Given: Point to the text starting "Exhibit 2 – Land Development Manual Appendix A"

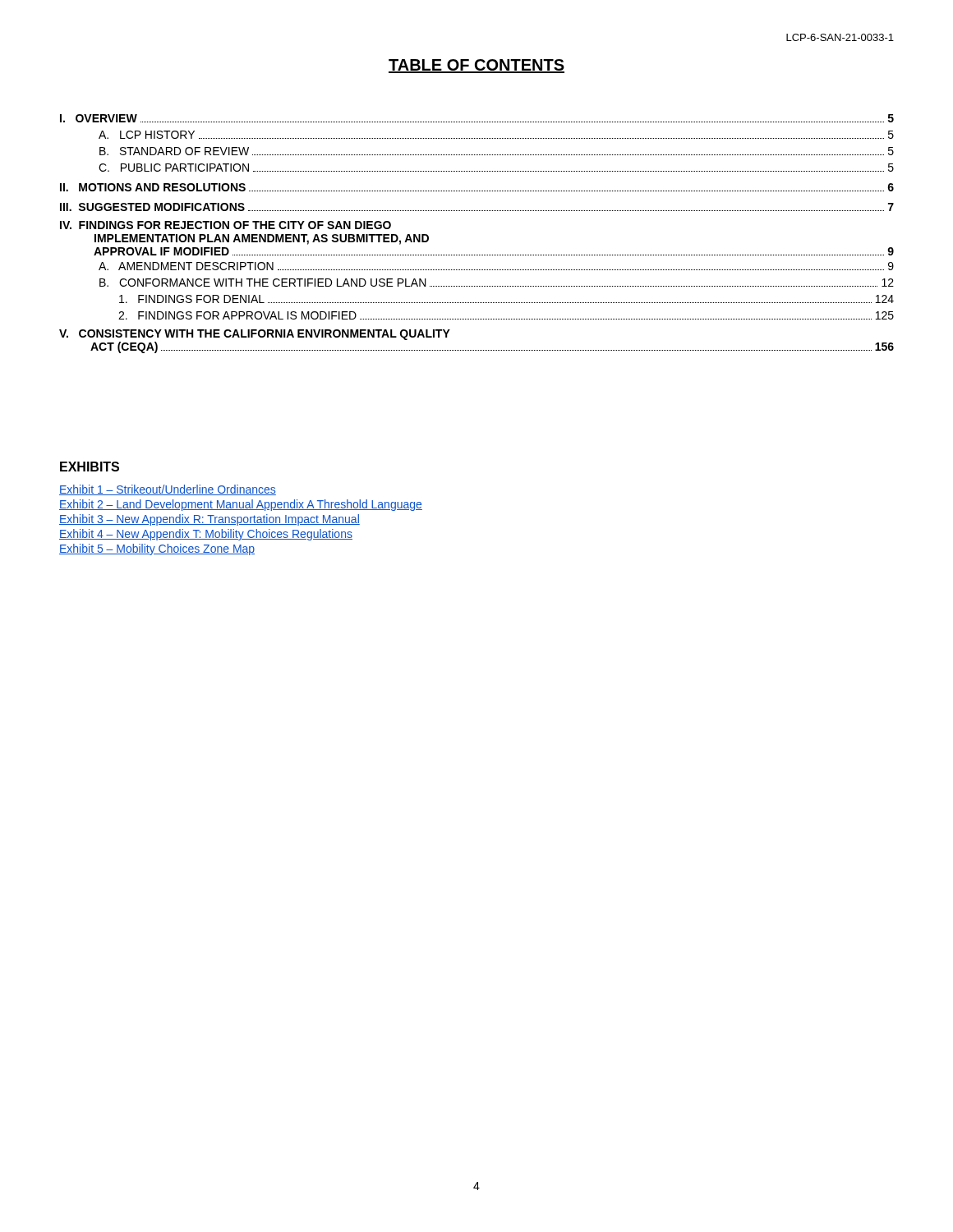Looking at the screenshot, I should (241, 505).
